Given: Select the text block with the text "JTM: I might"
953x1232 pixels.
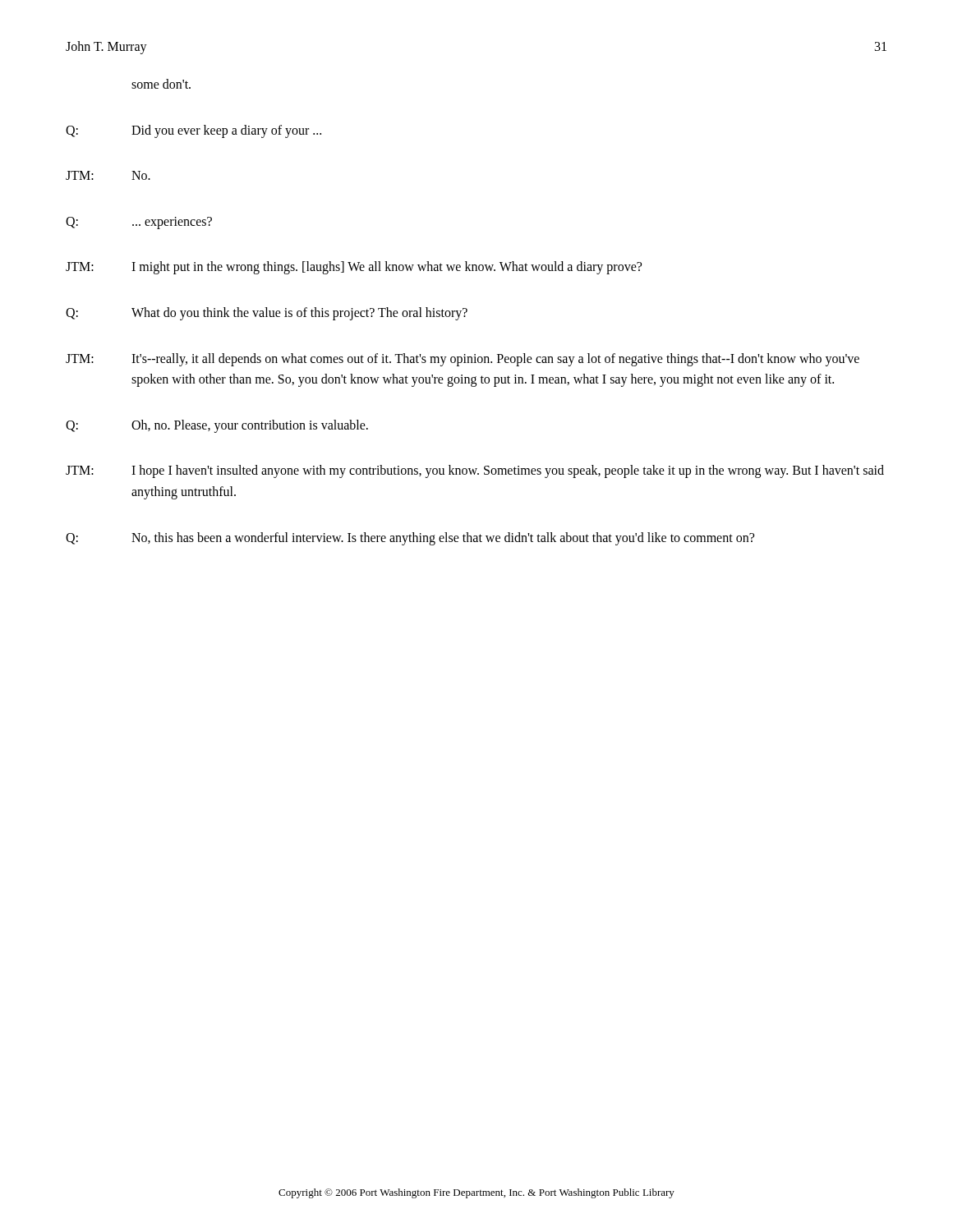Looking at the screenshot, I should tap(476, 267).
